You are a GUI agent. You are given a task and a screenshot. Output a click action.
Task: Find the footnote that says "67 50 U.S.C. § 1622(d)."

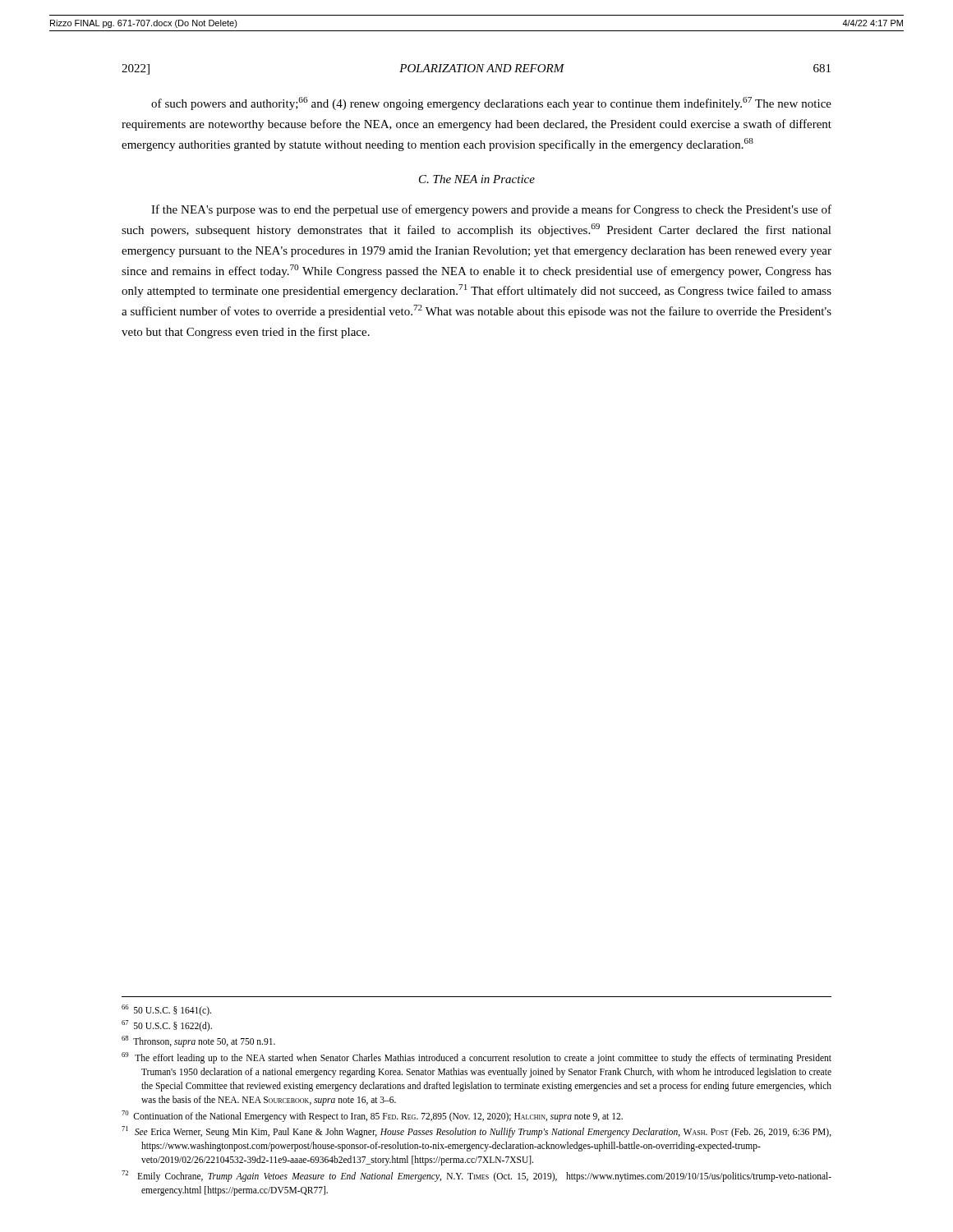coord(167,1025)
